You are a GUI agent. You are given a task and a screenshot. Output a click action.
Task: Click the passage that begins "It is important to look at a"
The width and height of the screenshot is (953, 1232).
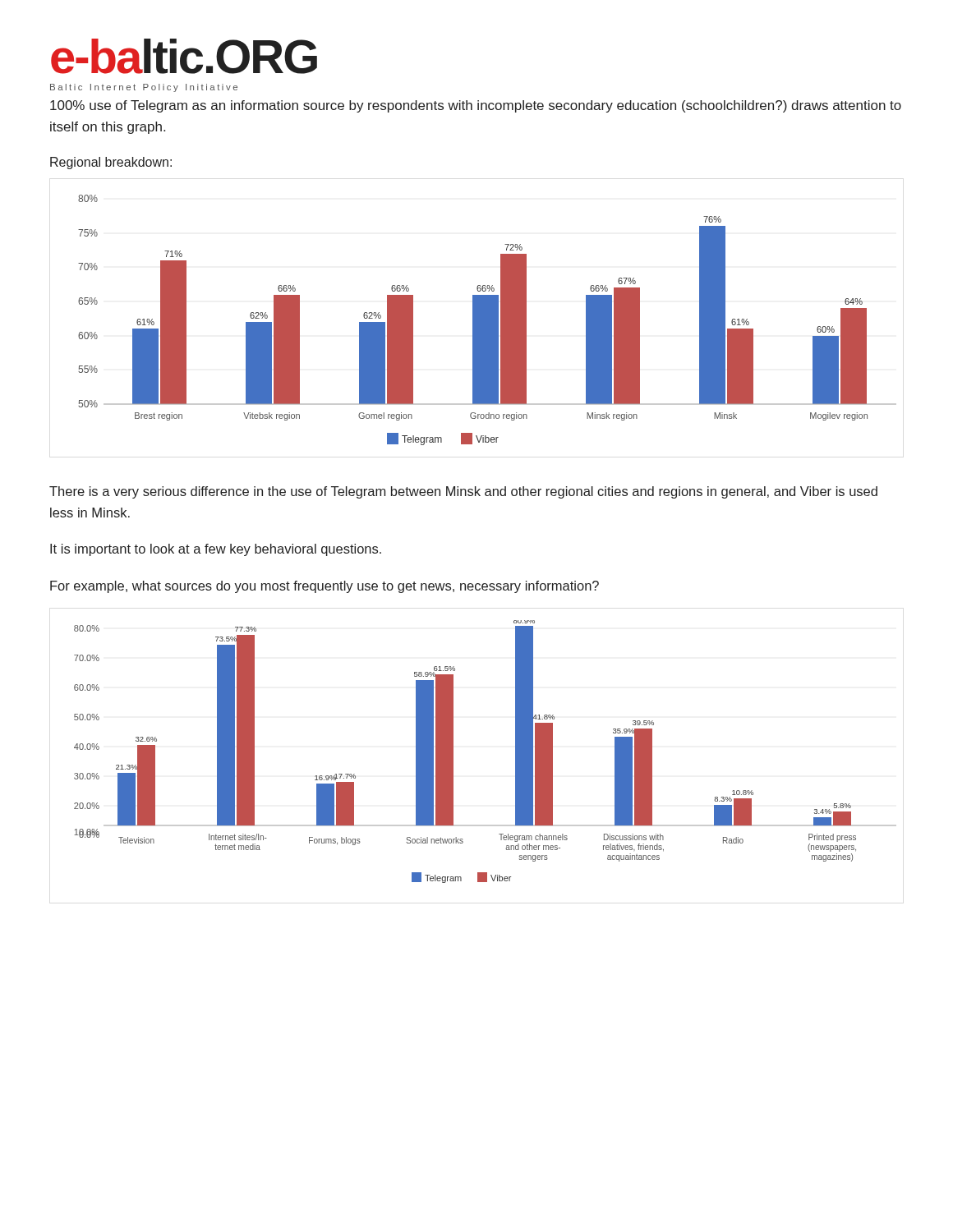pos(216,549)
